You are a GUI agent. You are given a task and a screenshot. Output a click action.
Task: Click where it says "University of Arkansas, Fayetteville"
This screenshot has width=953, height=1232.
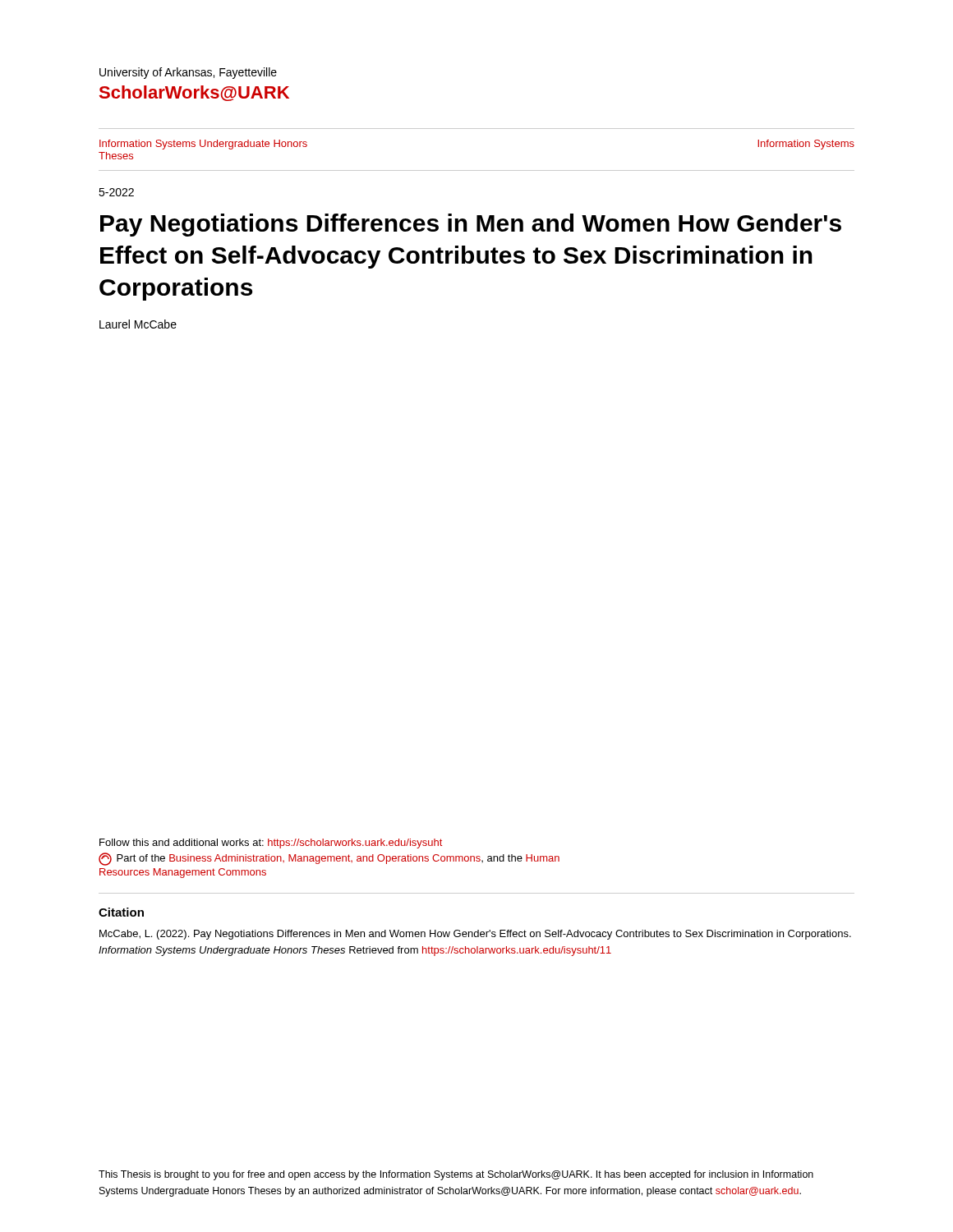[188, 72]
